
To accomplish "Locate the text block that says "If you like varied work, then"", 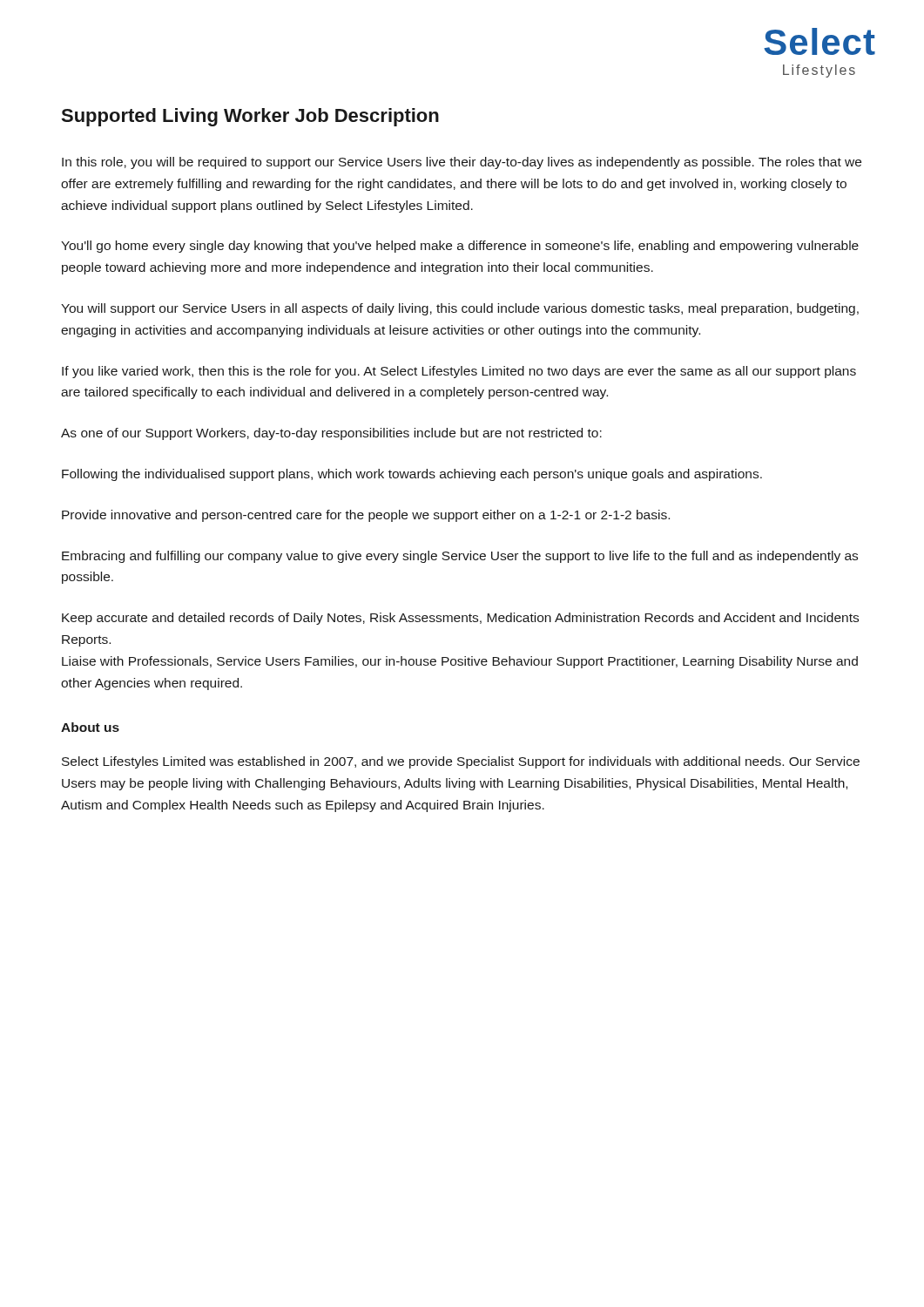I will click(459, 381).
